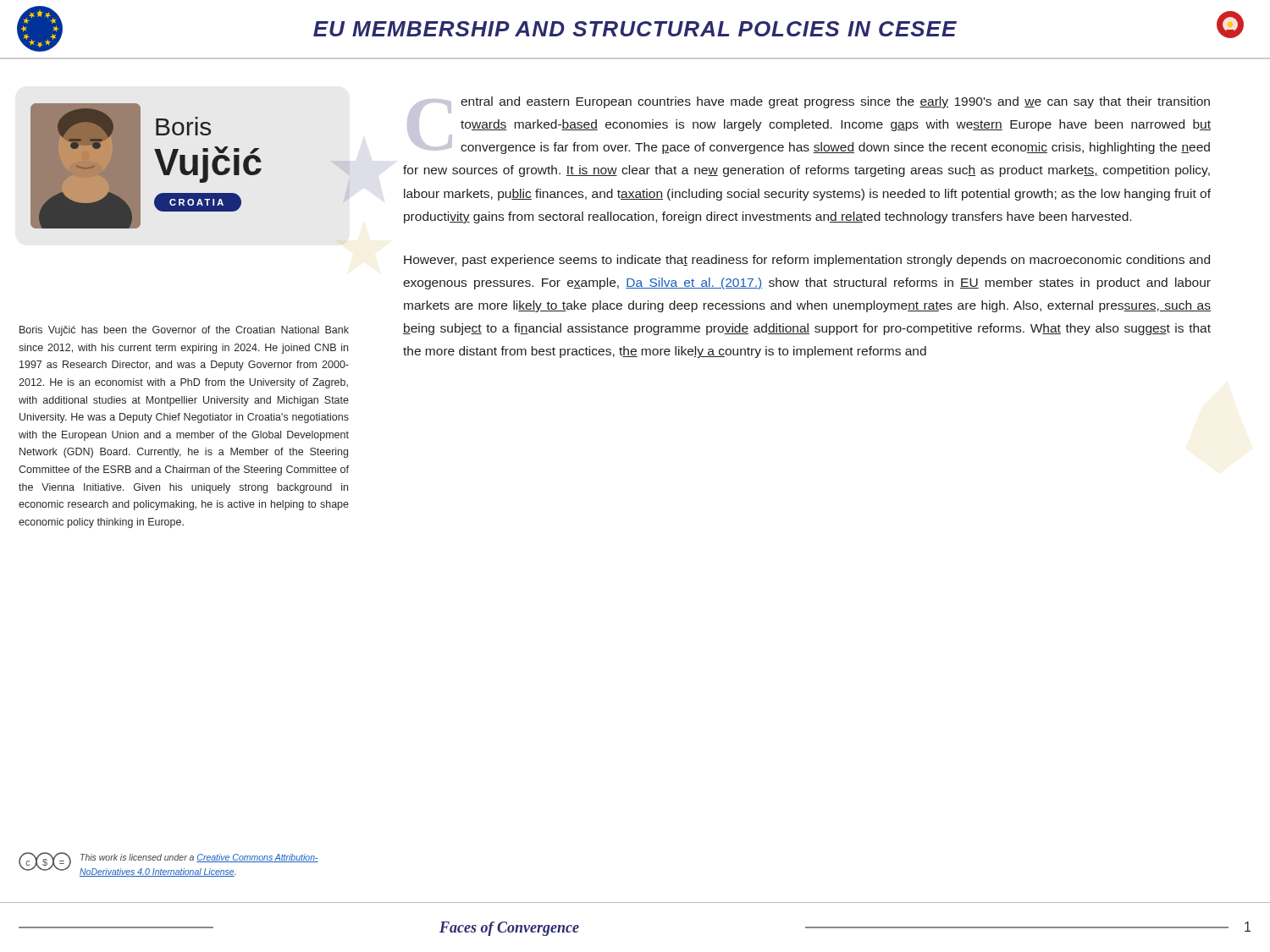This screenshot has width=1270, height=952.
Task: Click on the photo
Action: pos(86,166)
